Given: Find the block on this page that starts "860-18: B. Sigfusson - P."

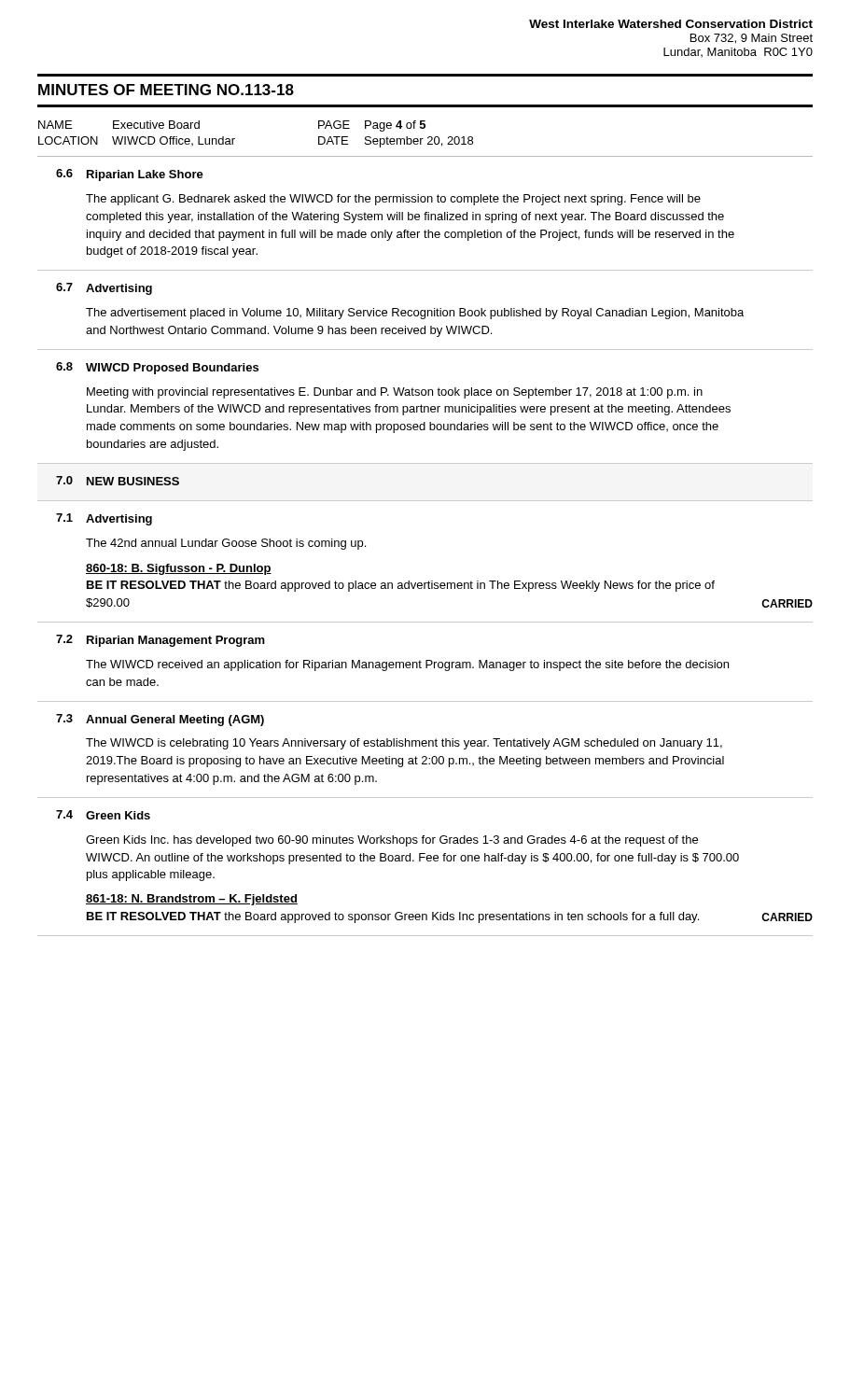Looking at the screenshot, I should (x=416, y=585).
